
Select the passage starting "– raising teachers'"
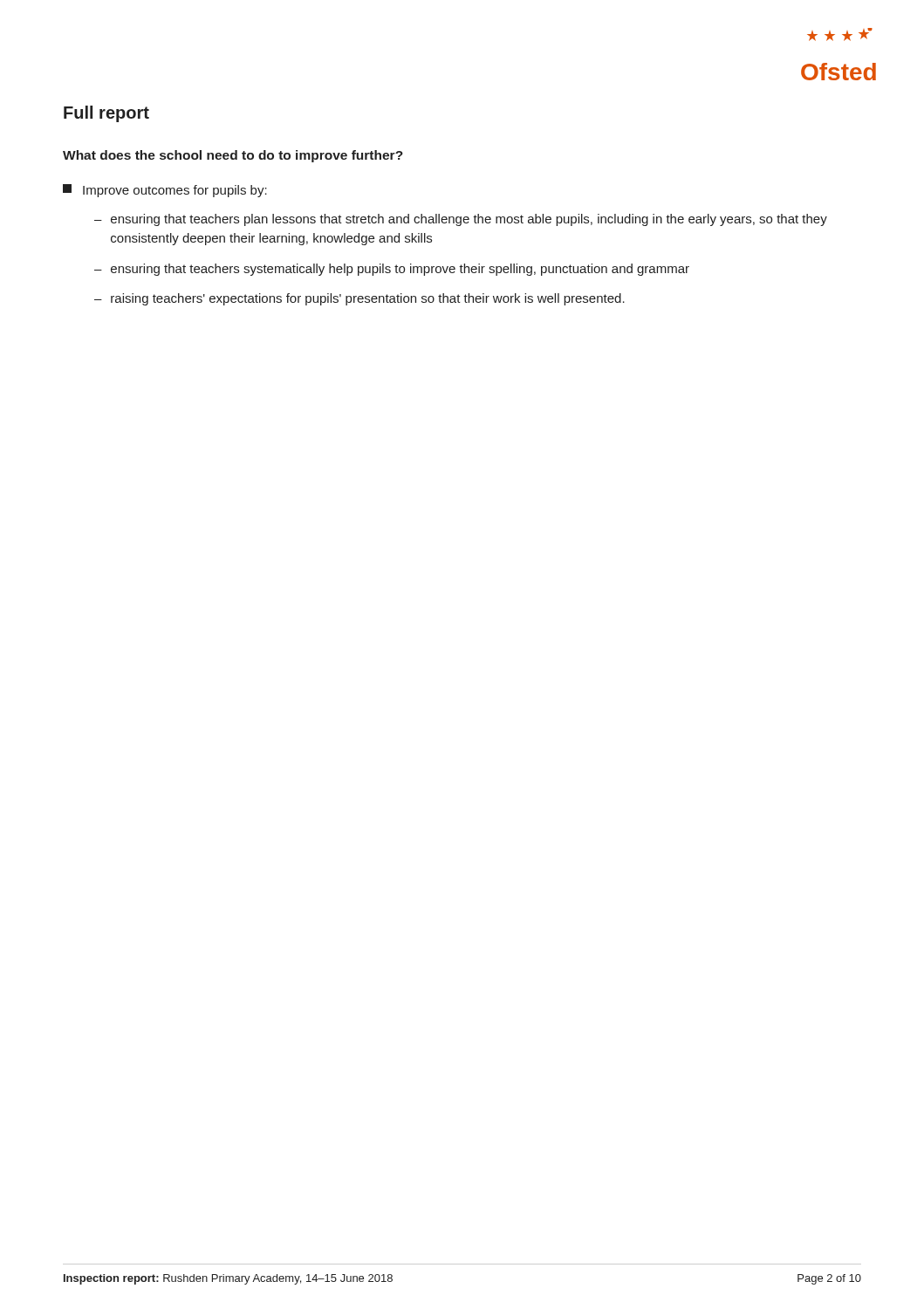[x=360, y=299]
